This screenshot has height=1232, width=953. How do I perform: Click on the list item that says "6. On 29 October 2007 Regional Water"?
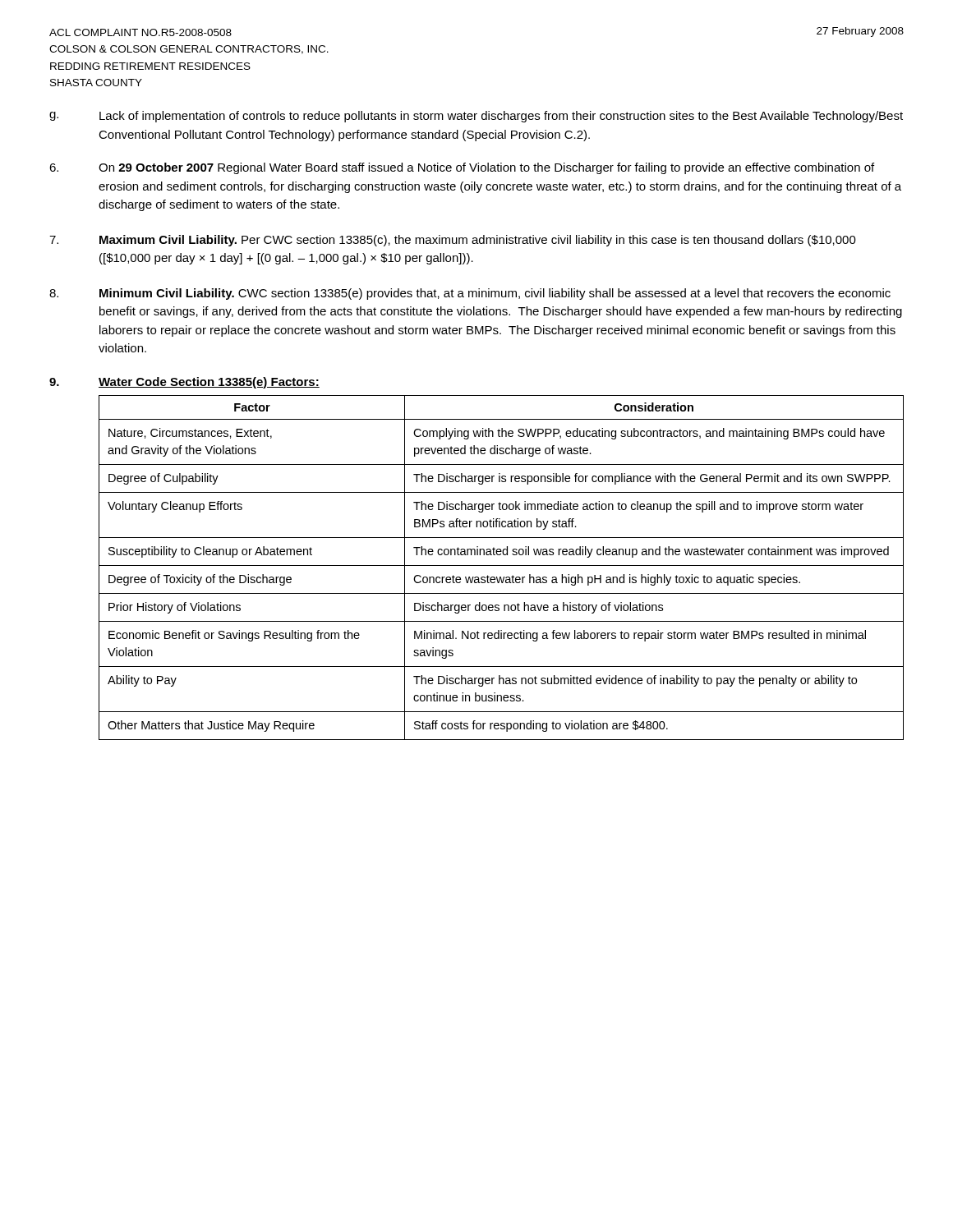(476, 186)
